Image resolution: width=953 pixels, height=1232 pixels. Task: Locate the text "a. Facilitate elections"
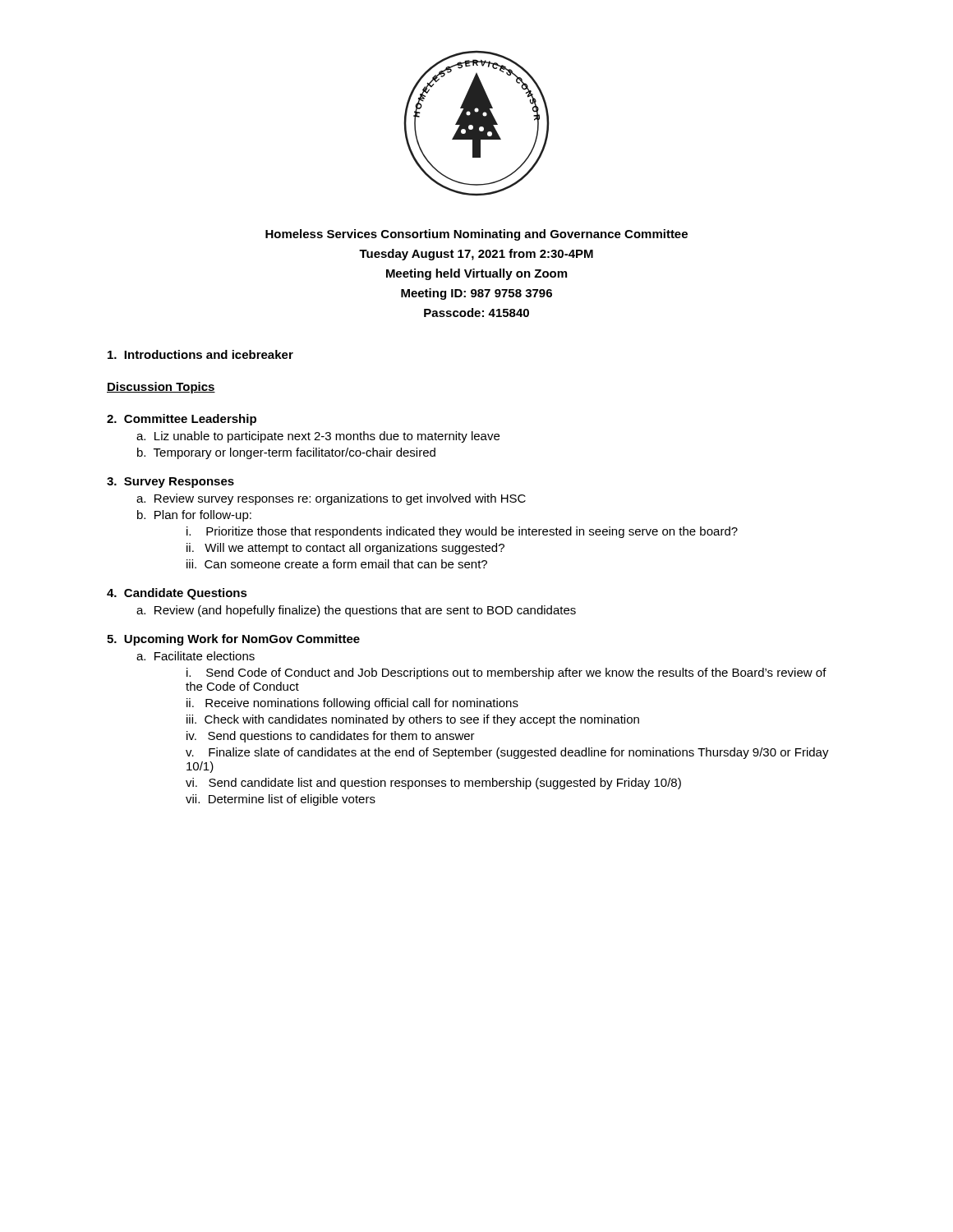(x=196, y=656)
